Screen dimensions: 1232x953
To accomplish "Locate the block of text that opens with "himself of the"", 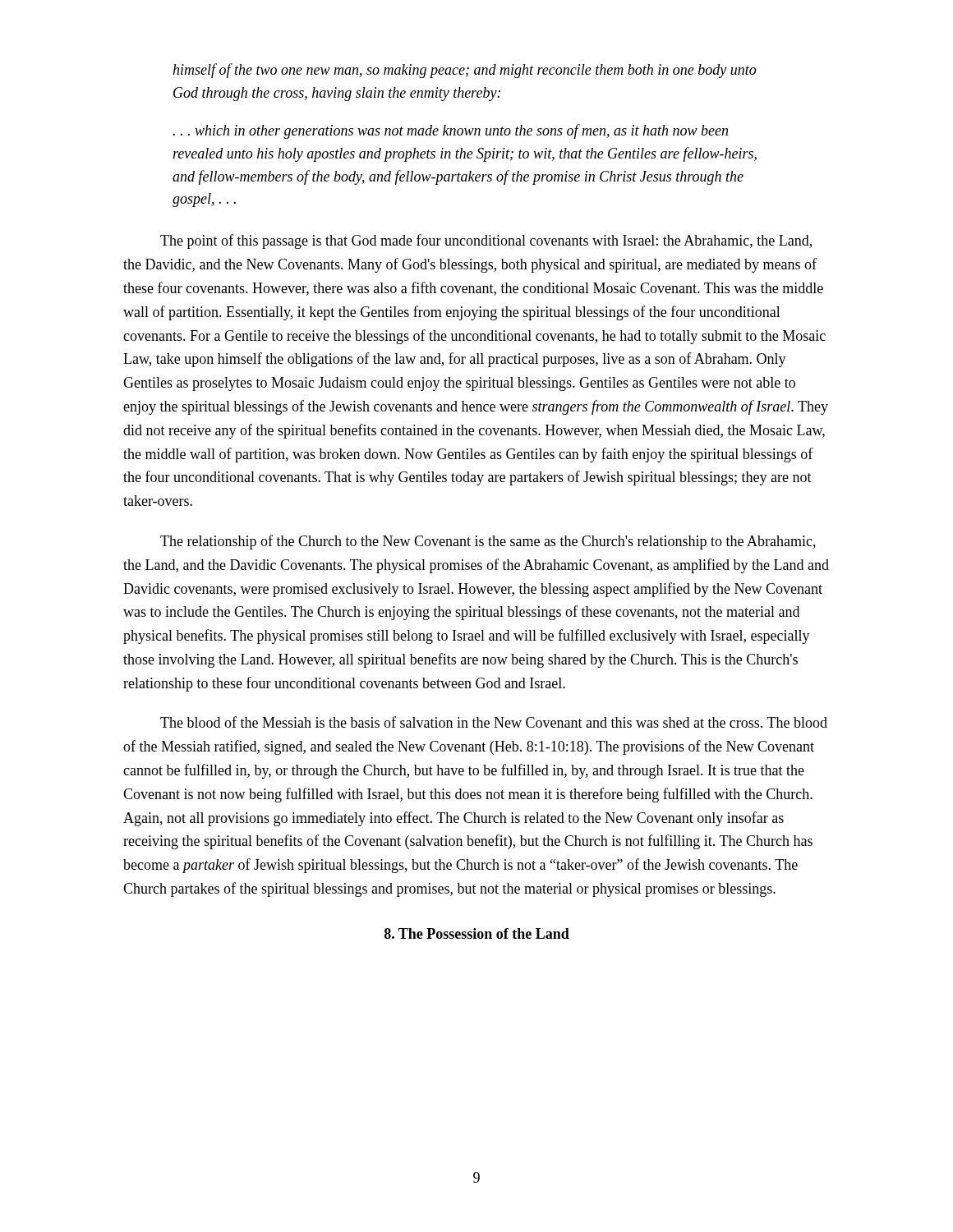I will [x=476, y=135].
